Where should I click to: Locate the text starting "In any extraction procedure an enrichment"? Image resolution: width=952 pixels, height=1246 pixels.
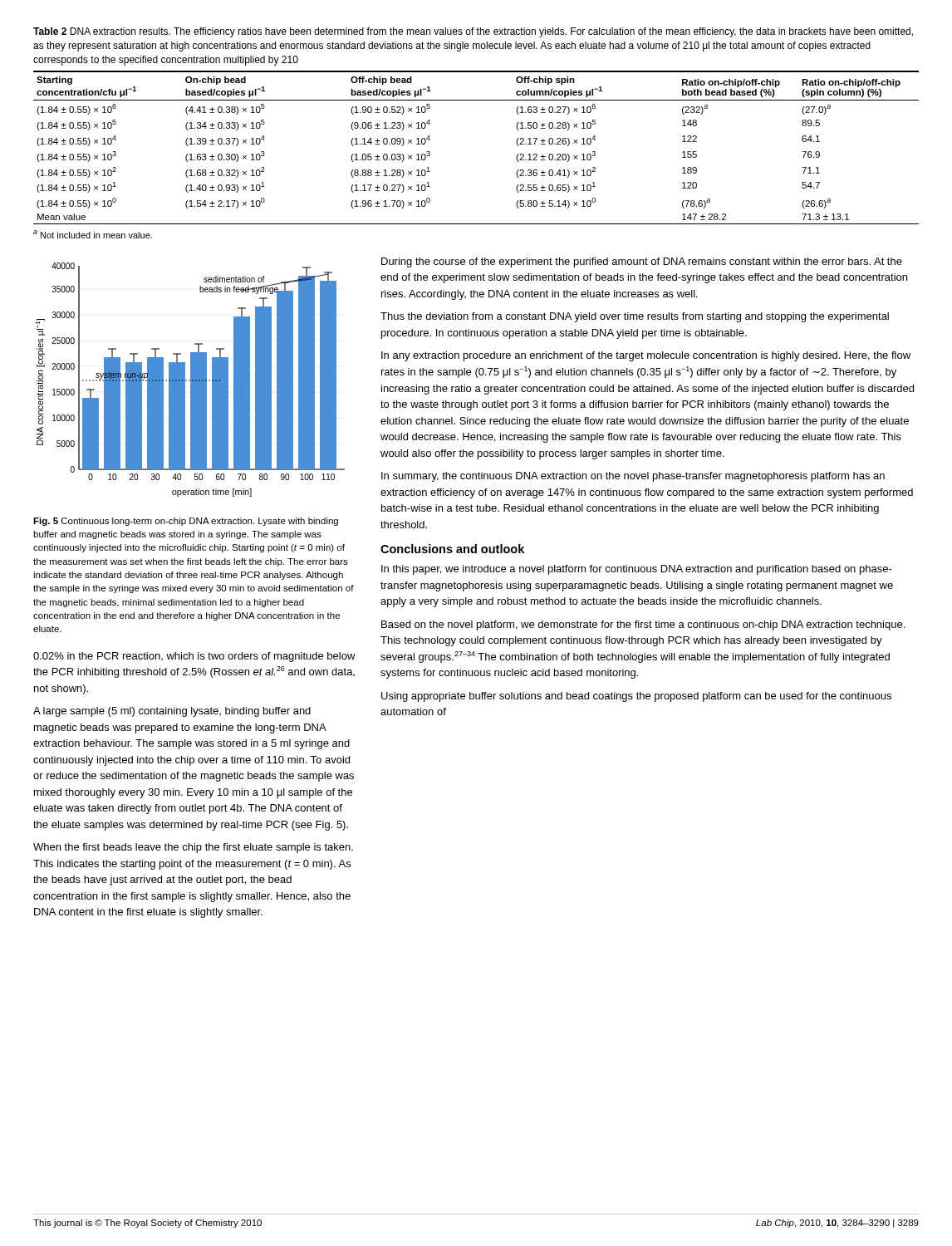tap(648, 404)
